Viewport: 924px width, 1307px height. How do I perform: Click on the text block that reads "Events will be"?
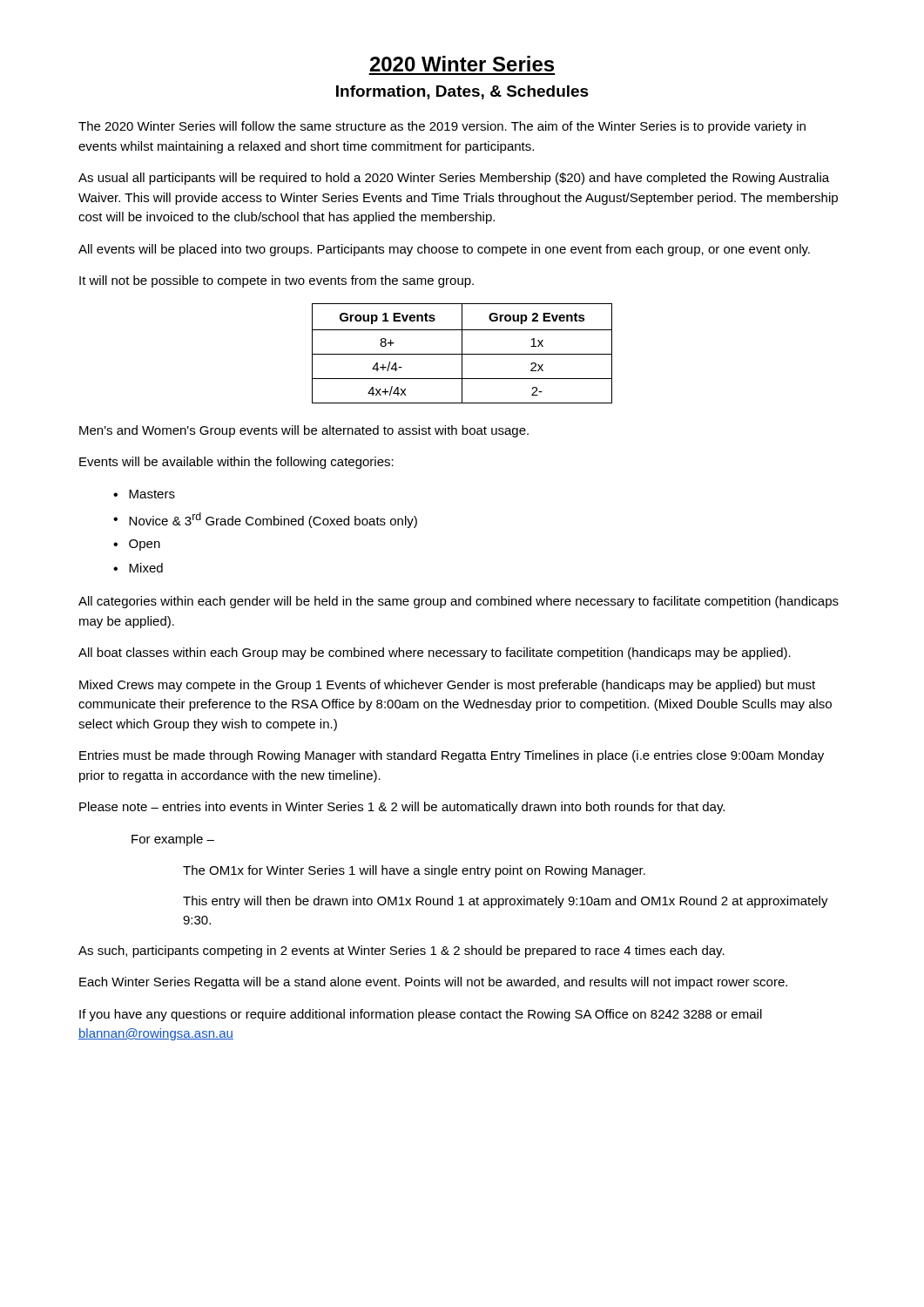pyautogui.click(x=236, y=461)
